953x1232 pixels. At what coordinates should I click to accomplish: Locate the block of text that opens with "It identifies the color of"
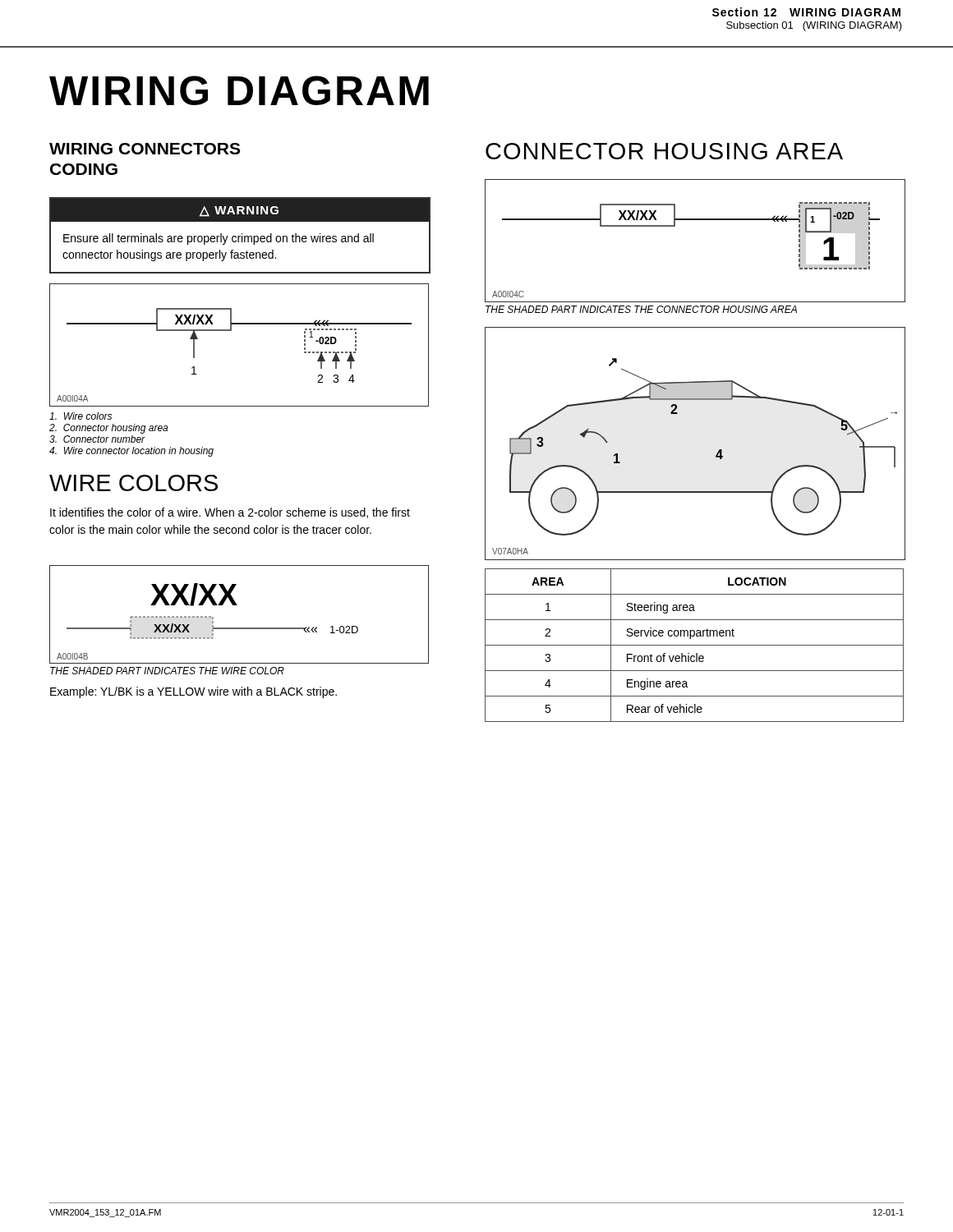click(230, 521)
